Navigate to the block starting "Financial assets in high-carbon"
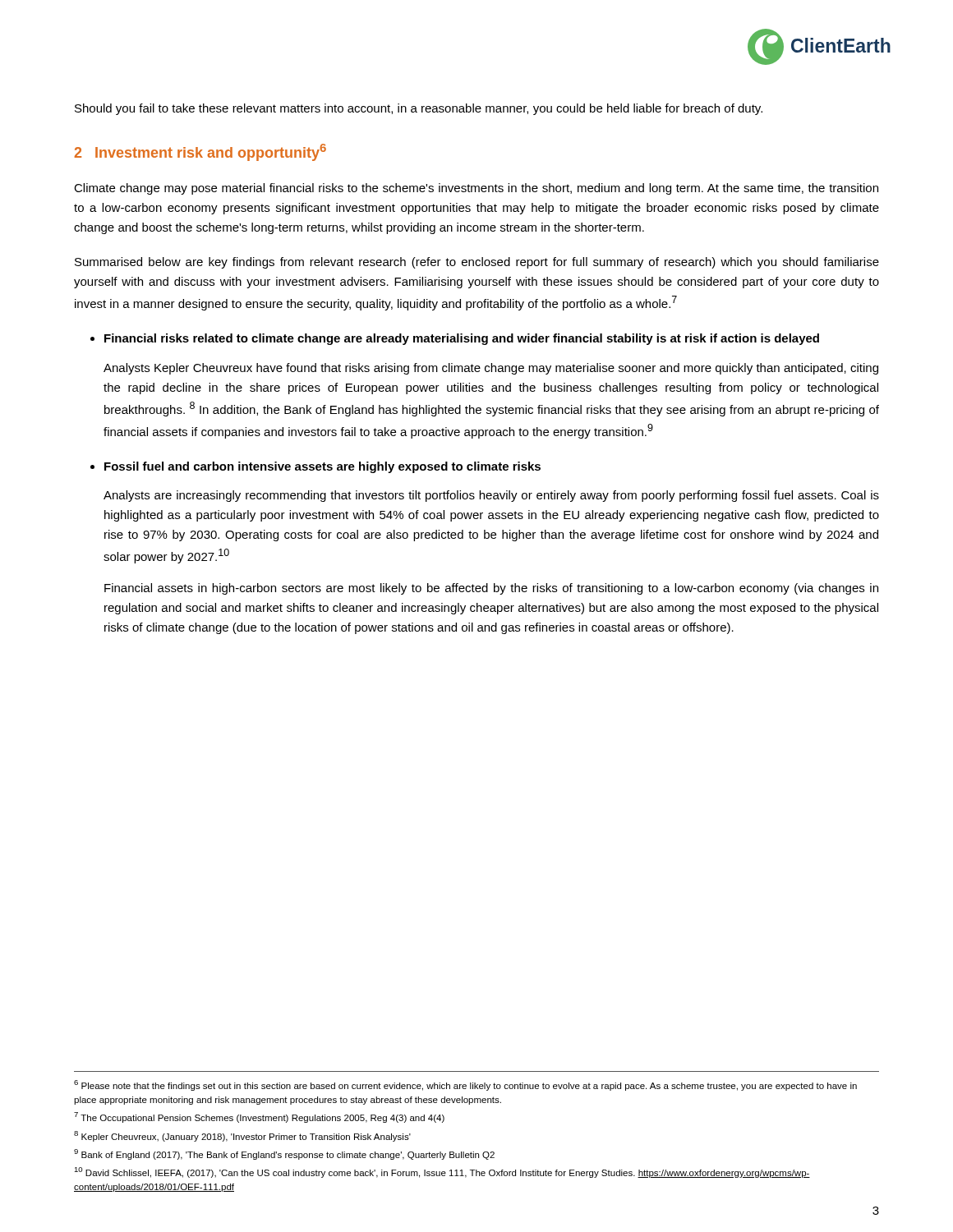 click(x=491, y=607)
